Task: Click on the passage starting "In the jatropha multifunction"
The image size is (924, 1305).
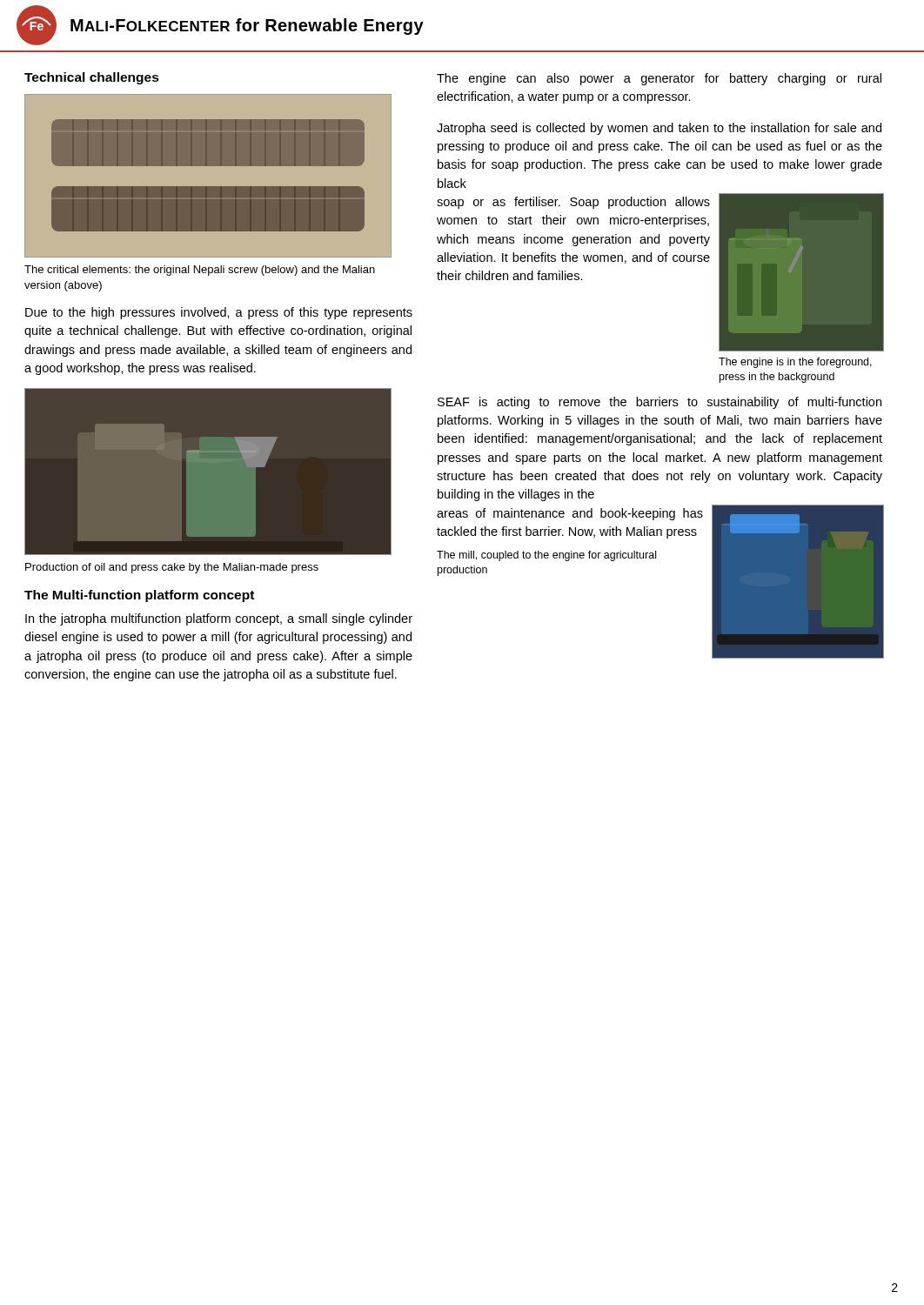Action: click(x=218, y=646)
